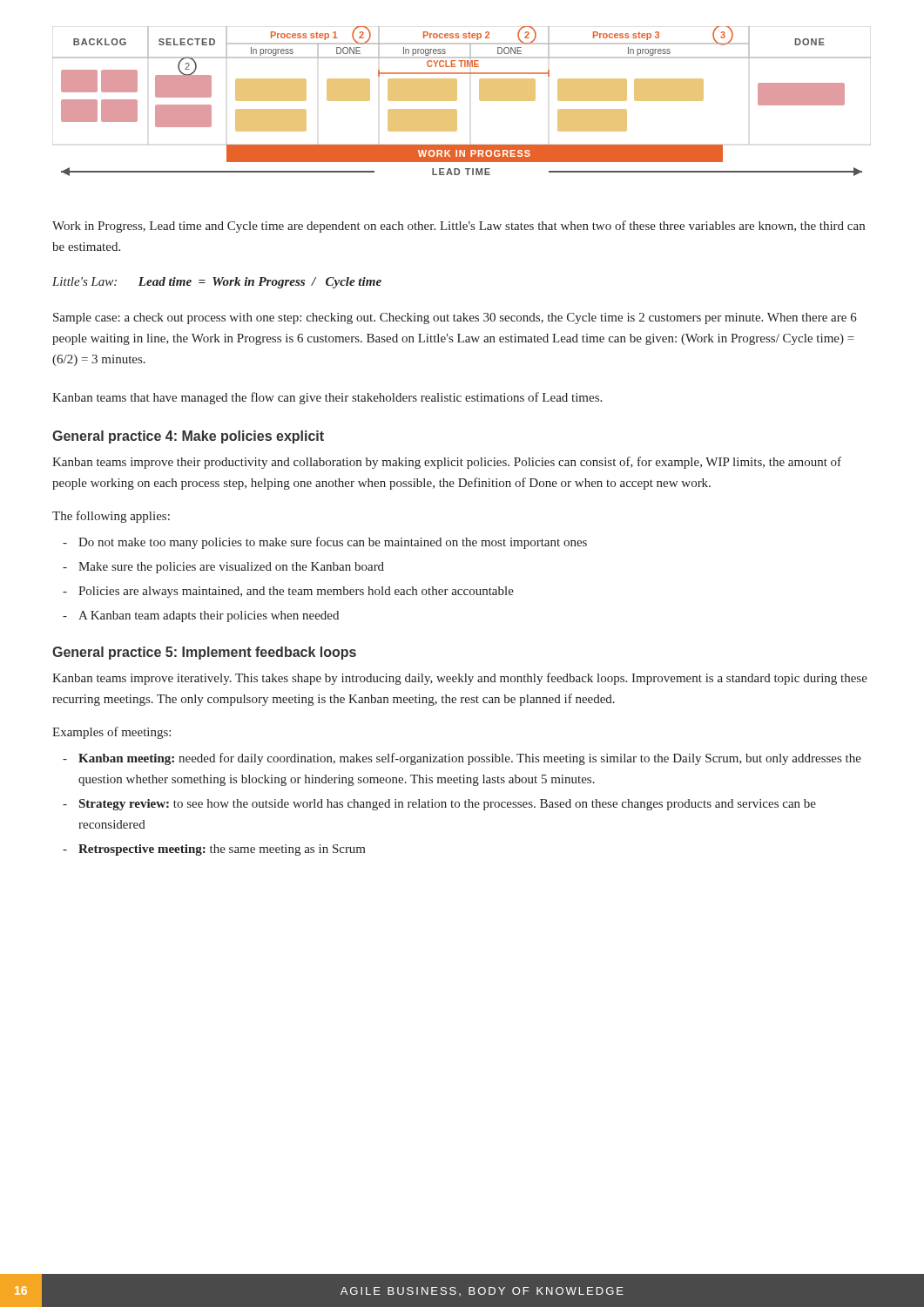Point to the block beginning "Work in Progress, Lead time and"

pyautogui.click(x=459, y=236)
